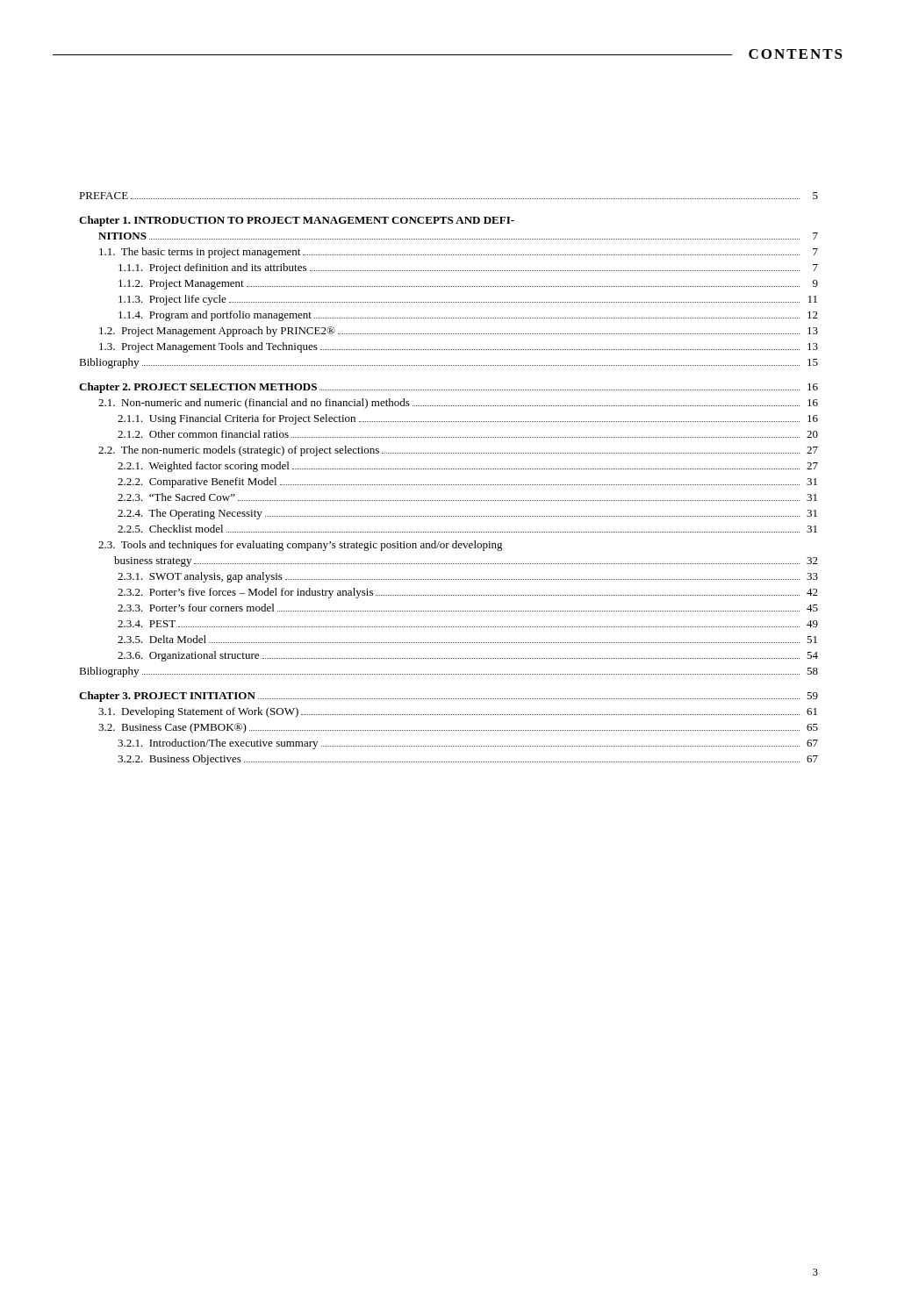Click on the list item with the text "3. Project Management Tools and Techniques"

coord(458,347)
